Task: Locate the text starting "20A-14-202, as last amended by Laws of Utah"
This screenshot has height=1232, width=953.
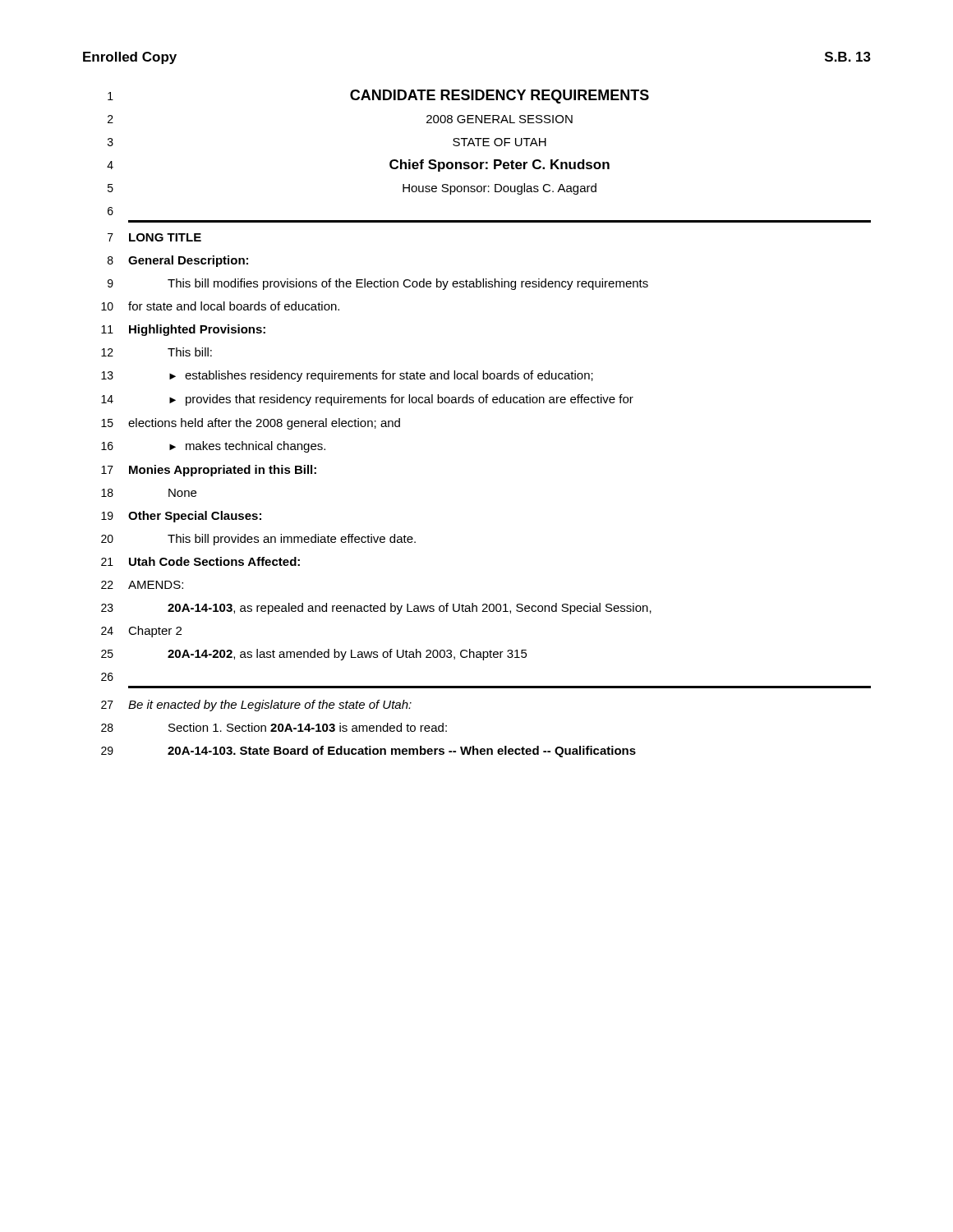Action: (x=347, y=653)
